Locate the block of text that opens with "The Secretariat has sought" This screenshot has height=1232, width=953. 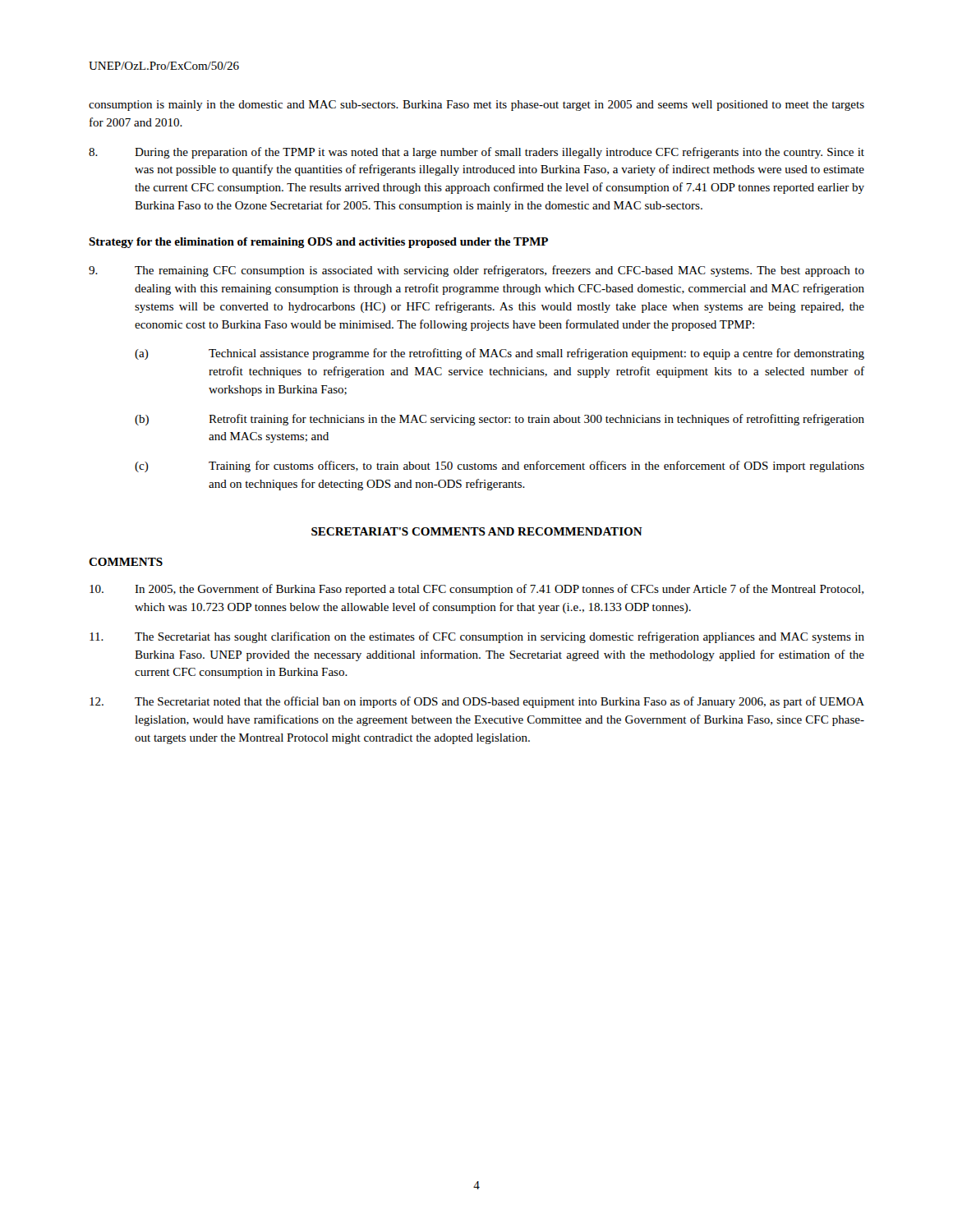[476, 655]
